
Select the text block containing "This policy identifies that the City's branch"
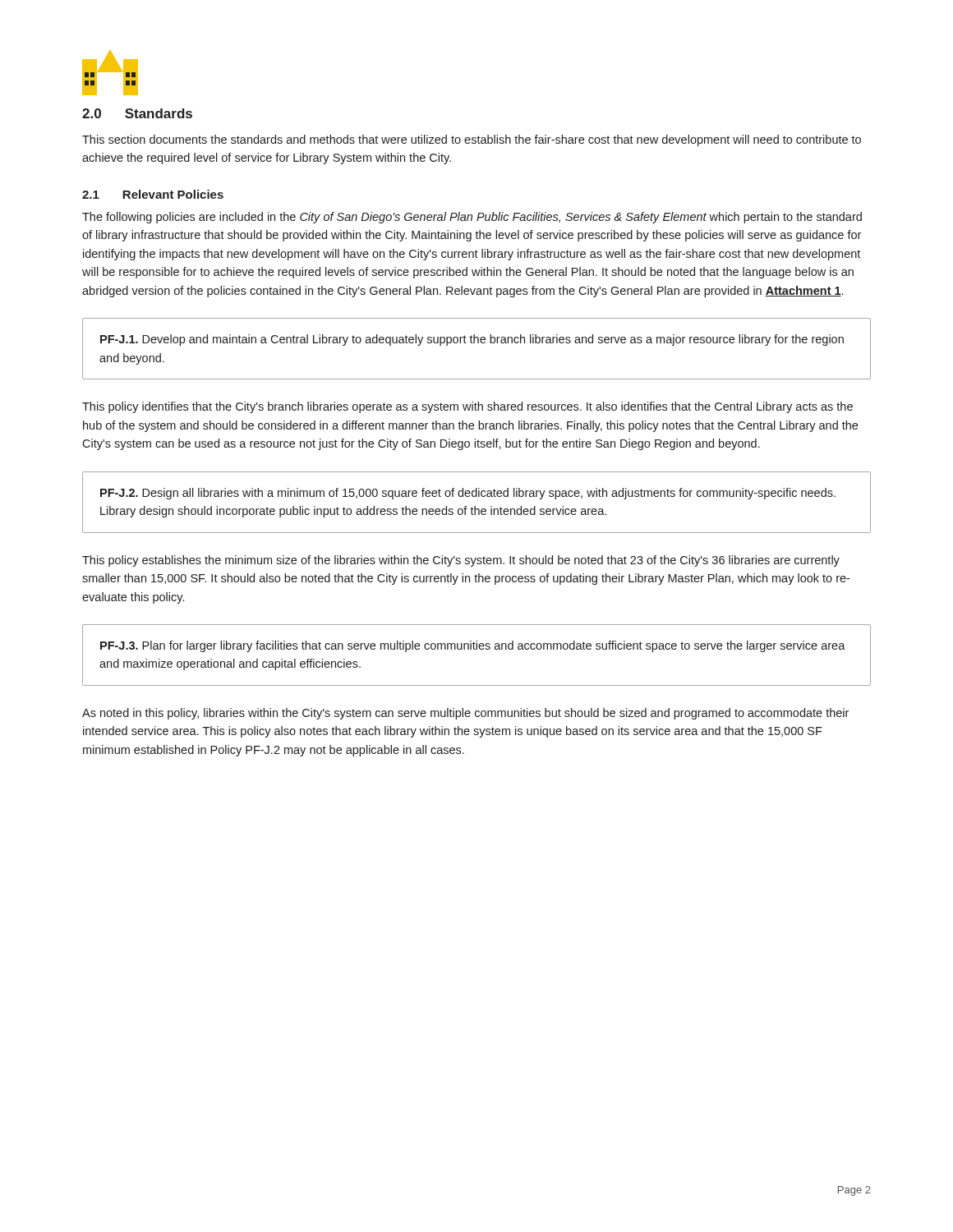470,425
